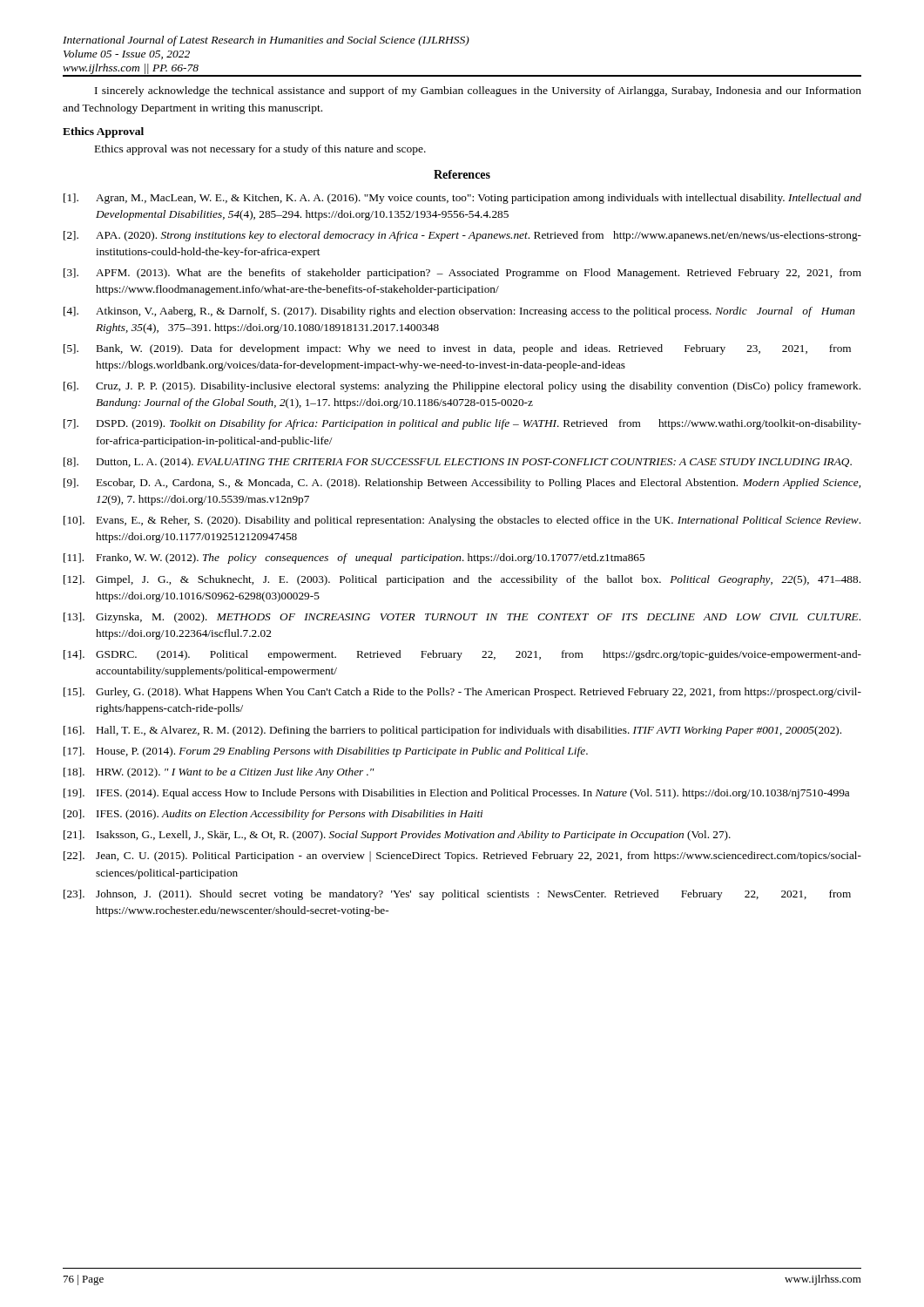Select the list item with the text "[13]. Gizynska, M. (2002). METHODS"
This screenshot has height=1307, width=924.
click(x=462, y=625)
